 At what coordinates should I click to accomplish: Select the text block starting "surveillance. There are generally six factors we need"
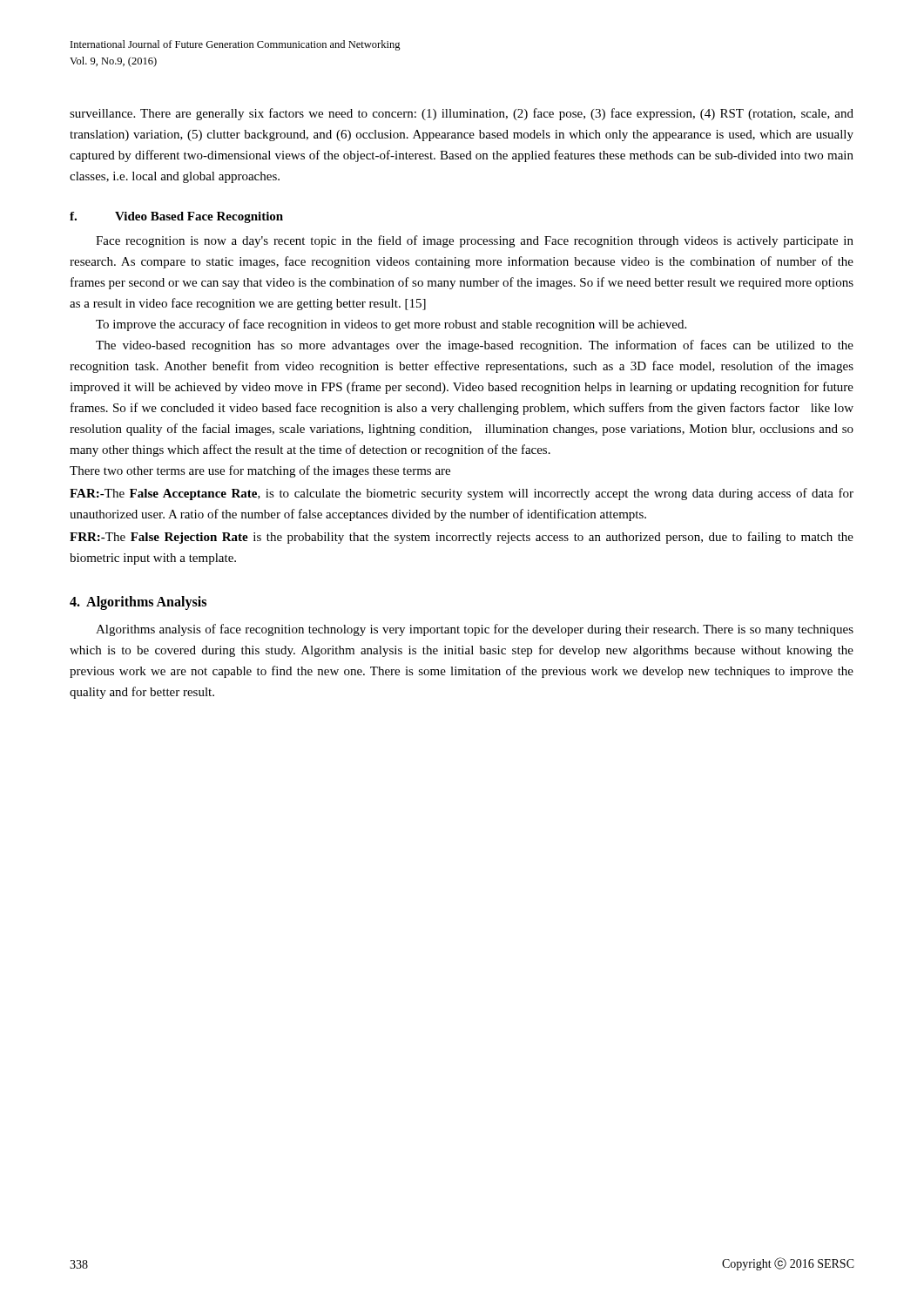point(462,145)
